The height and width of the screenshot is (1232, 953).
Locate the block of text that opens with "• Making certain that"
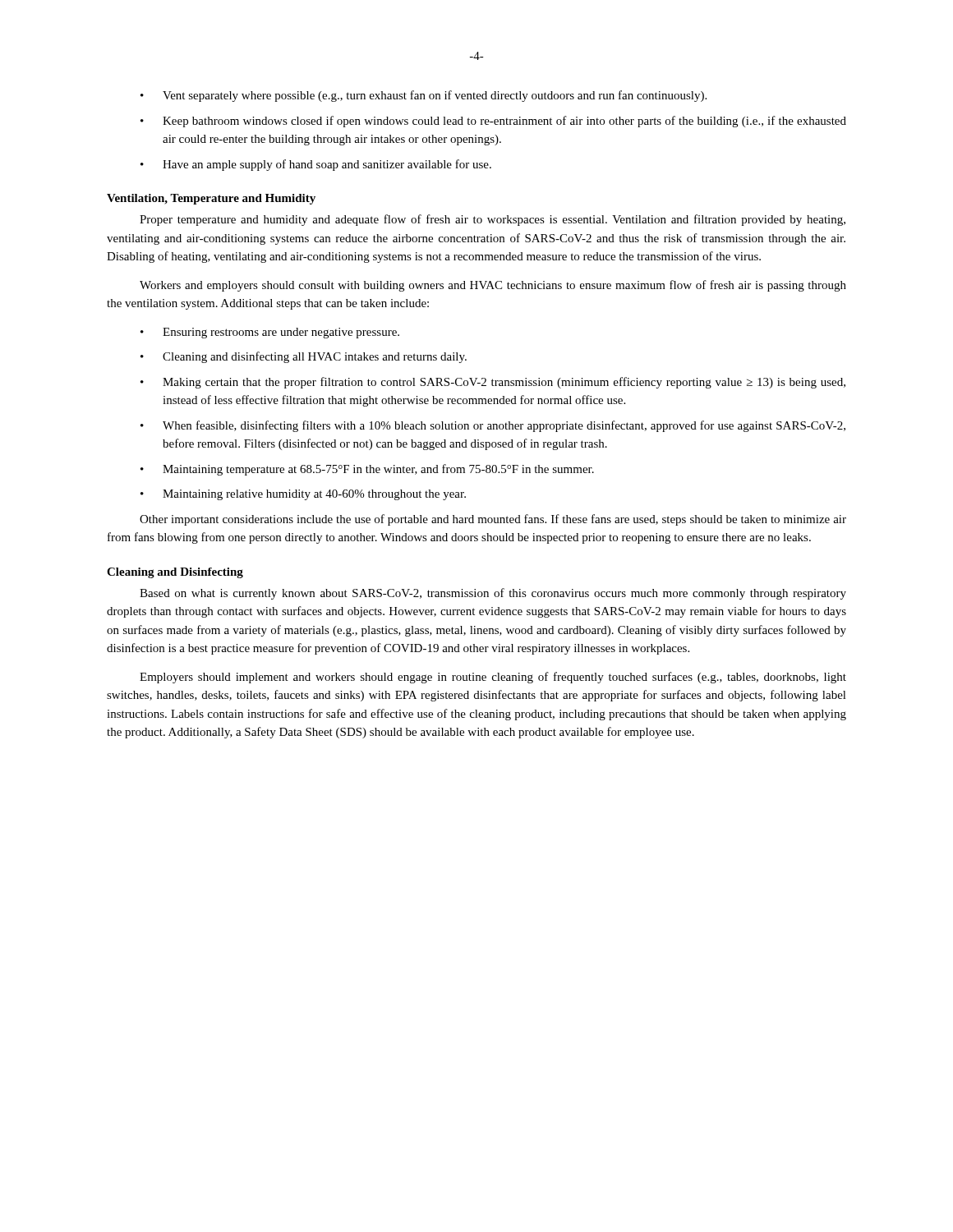tap(493, 391)
